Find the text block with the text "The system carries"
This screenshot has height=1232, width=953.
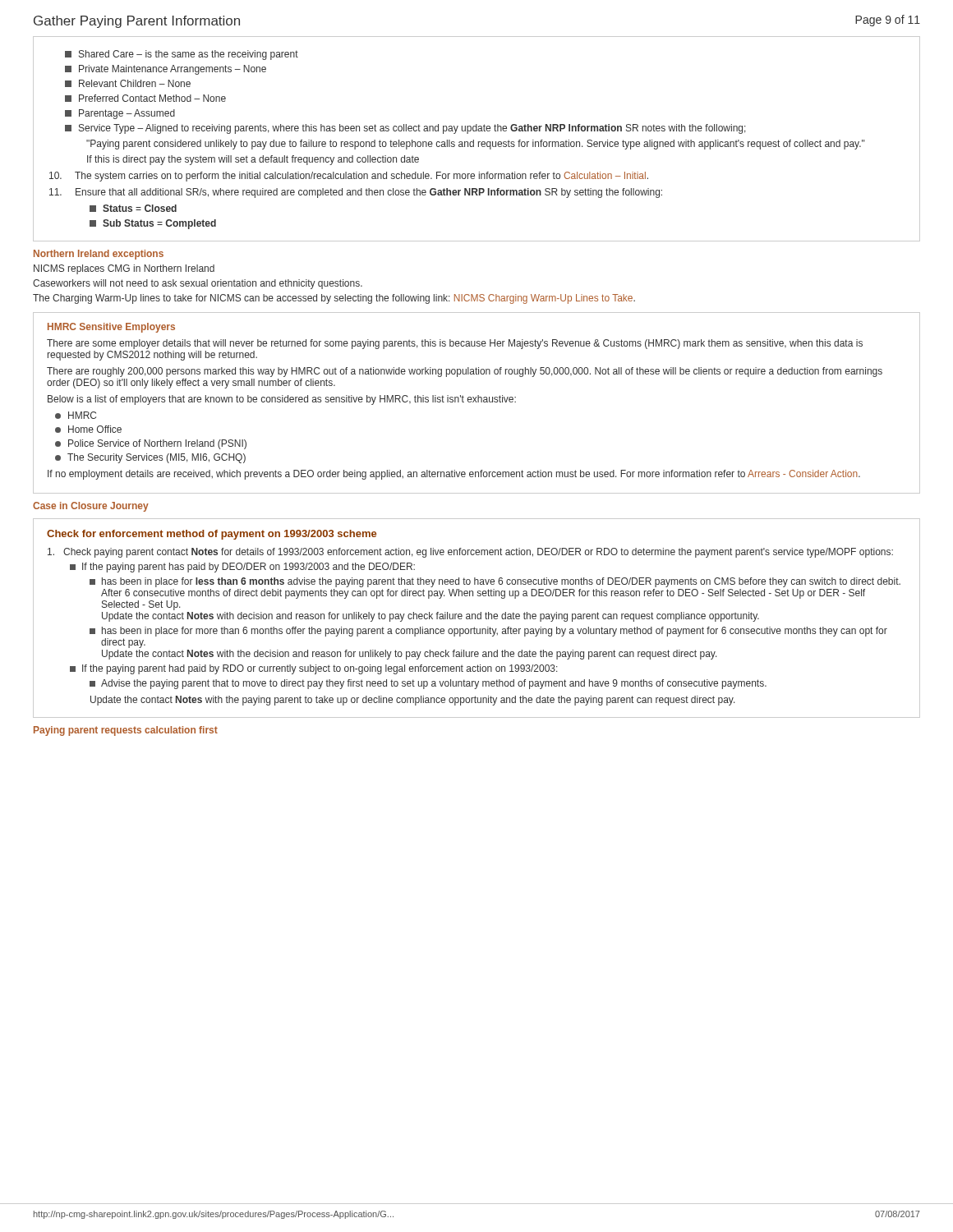click(349, 176)
